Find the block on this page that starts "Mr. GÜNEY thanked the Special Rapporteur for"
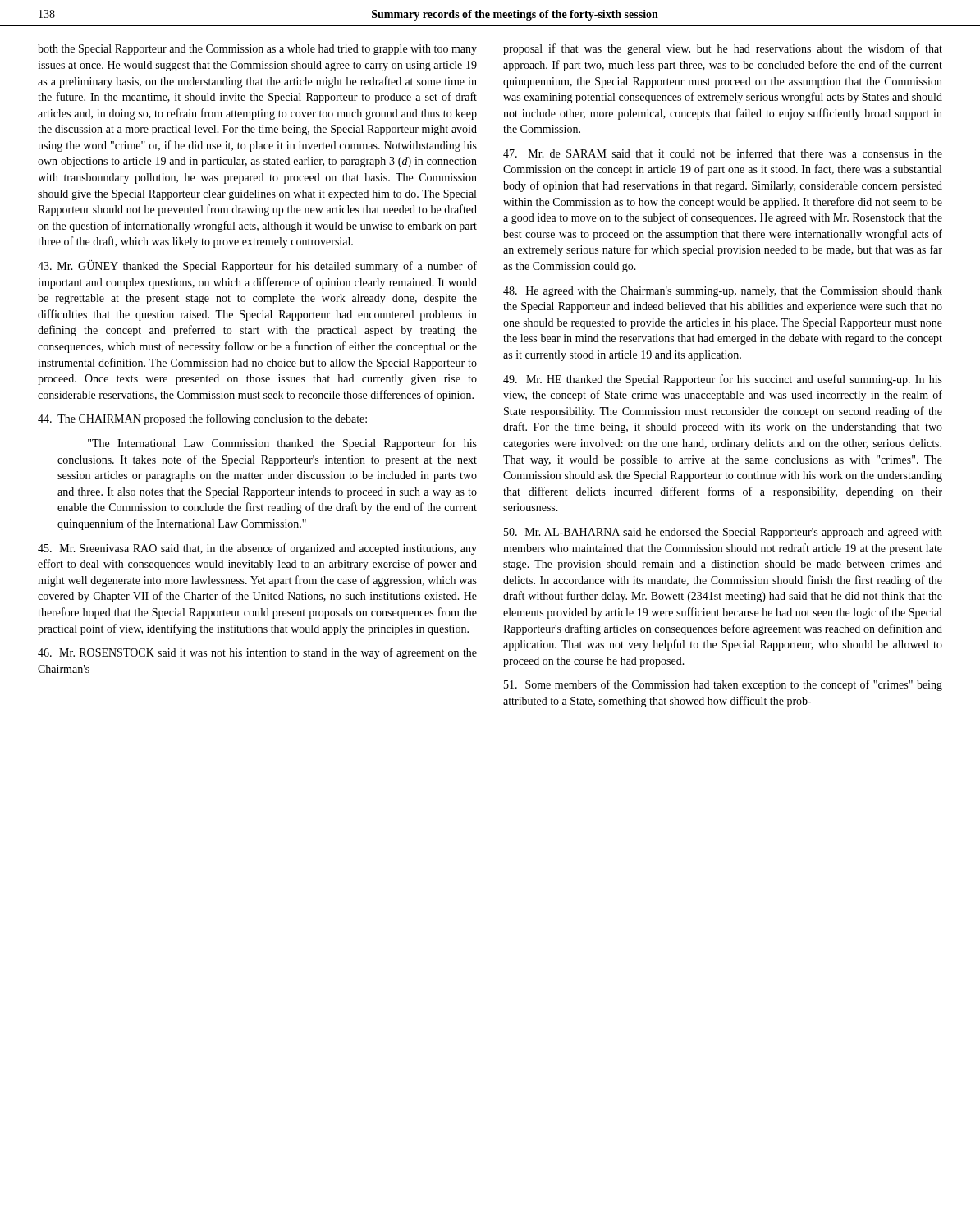Screen dimensions: 1231x980 [x=257, y=331]
